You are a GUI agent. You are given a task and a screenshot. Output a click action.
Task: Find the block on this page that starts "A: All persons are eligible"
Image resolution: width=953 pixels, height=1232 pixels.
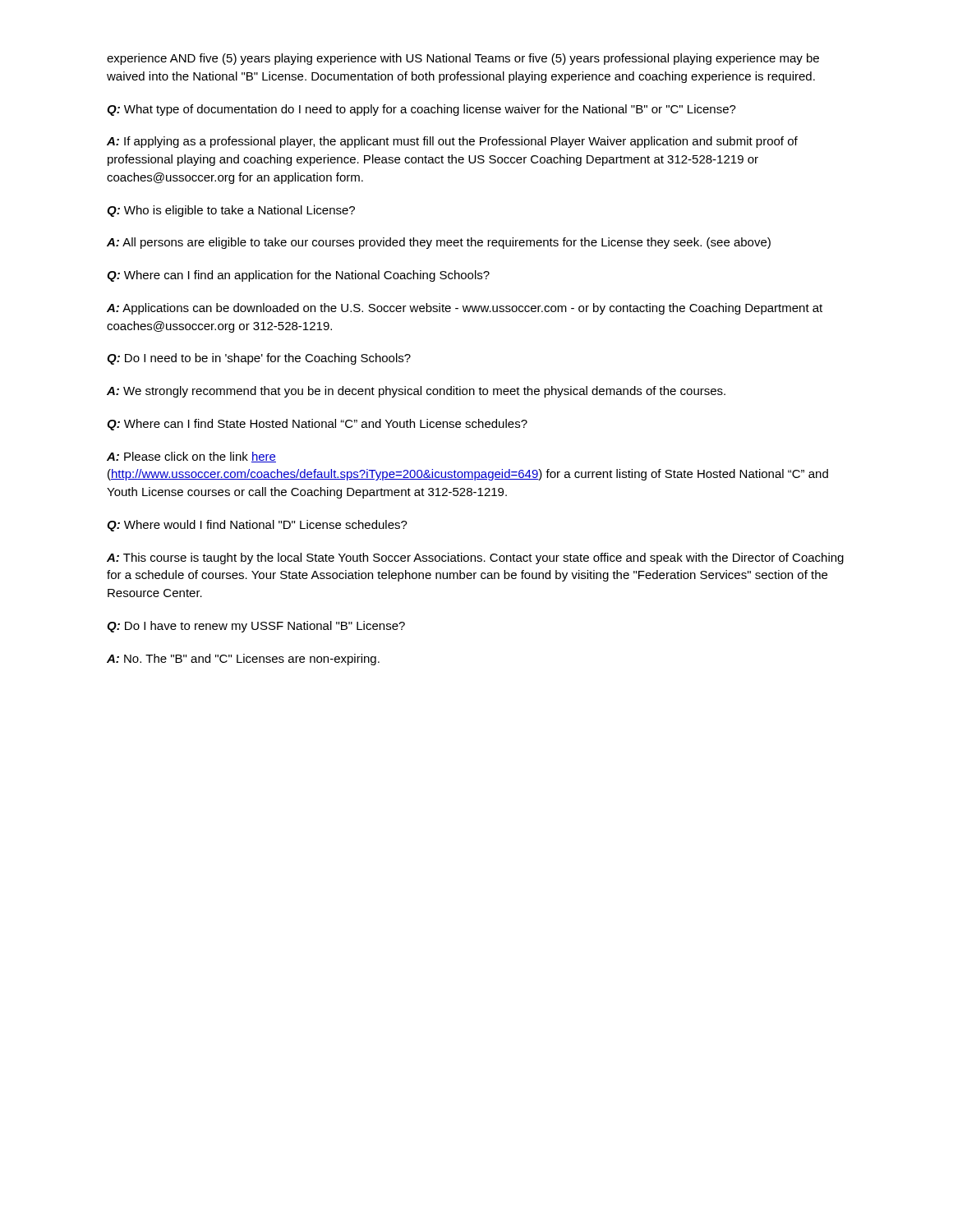[439, 242]
